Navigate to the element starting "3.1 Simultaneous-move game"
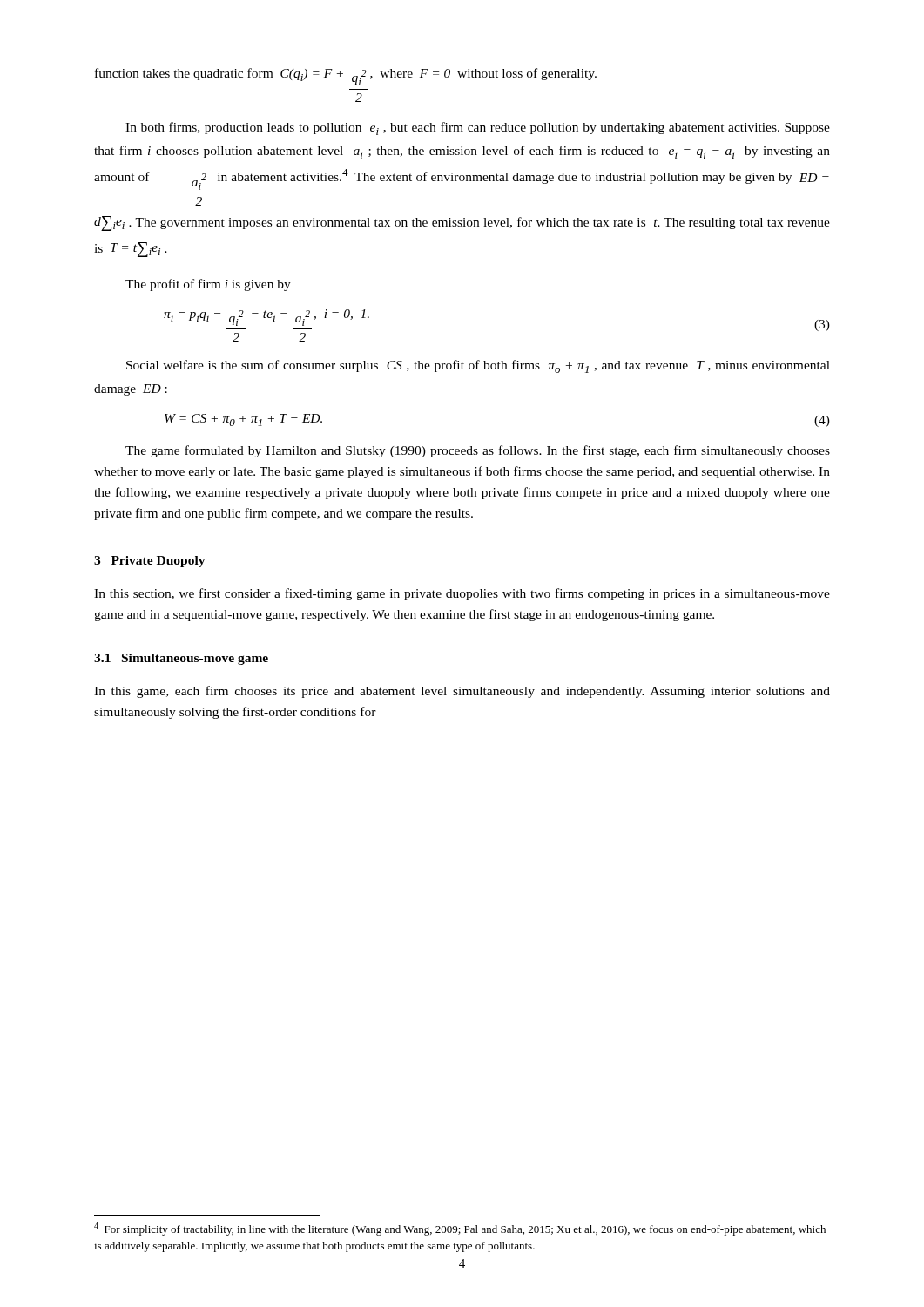This screenshot has height=1307, width=924. (181, 658)
